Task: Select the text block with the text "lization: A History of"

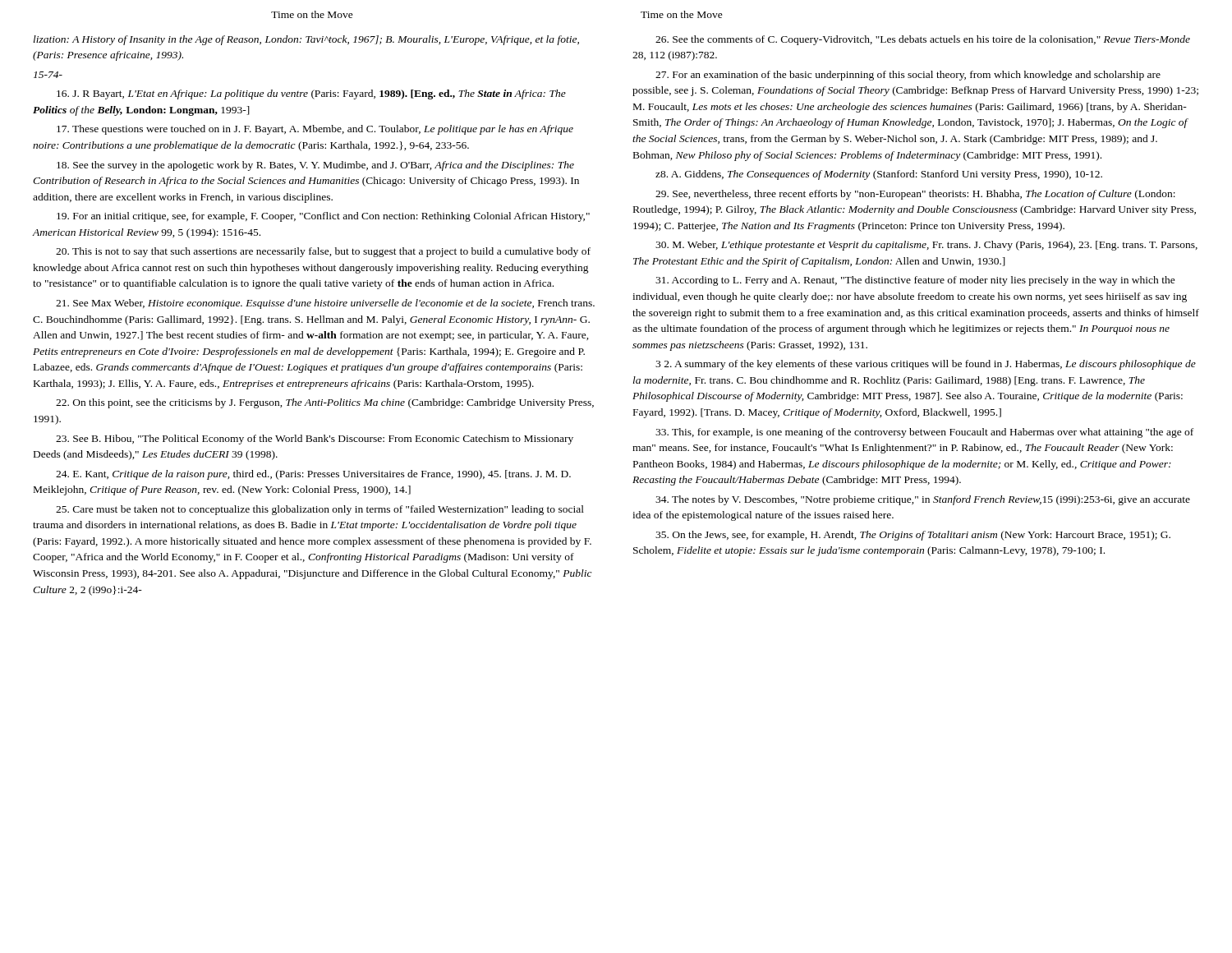Action: 306,40
